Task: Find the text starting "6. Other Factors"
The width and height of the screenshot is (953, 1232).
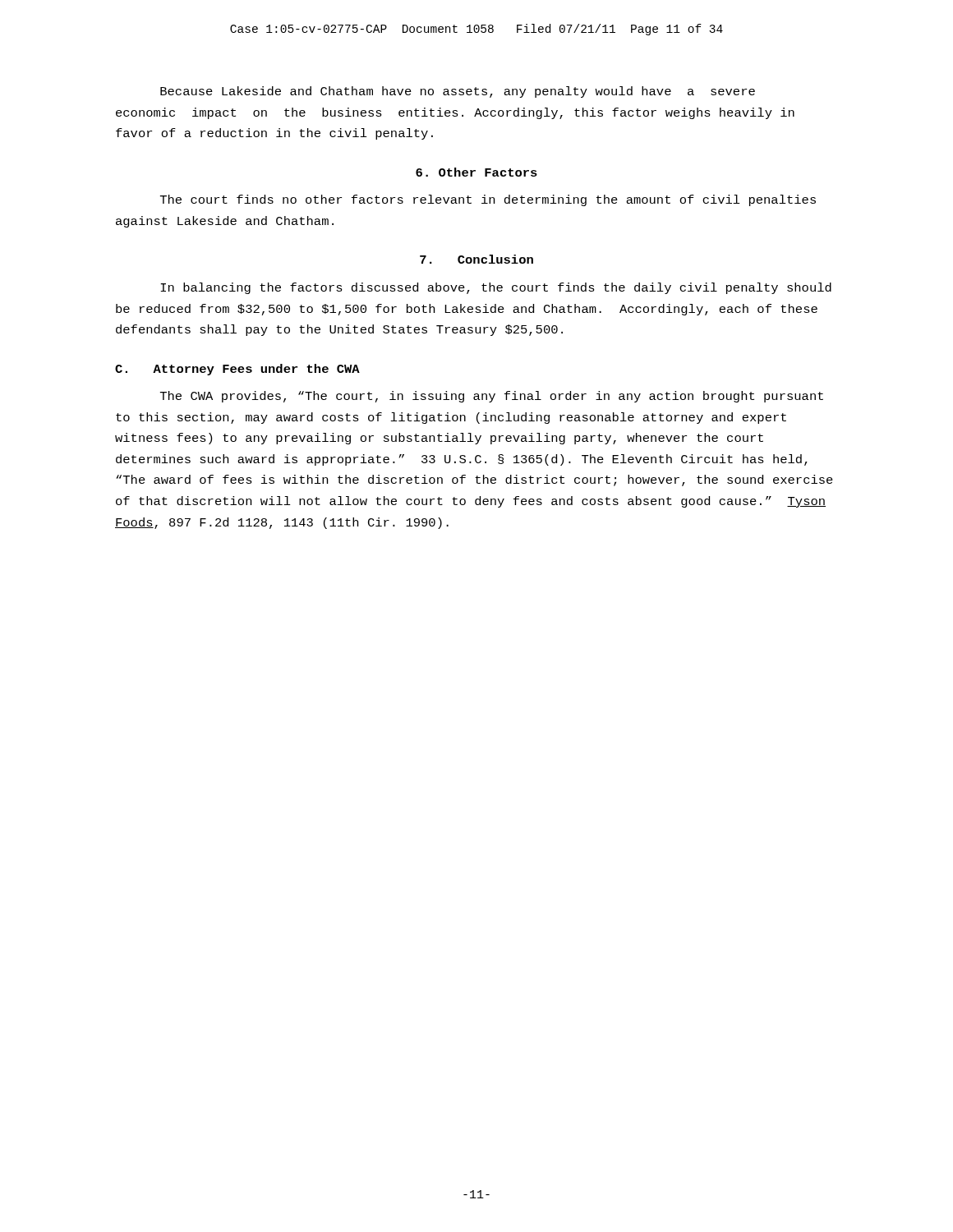Action: click(x=476, y=173)
